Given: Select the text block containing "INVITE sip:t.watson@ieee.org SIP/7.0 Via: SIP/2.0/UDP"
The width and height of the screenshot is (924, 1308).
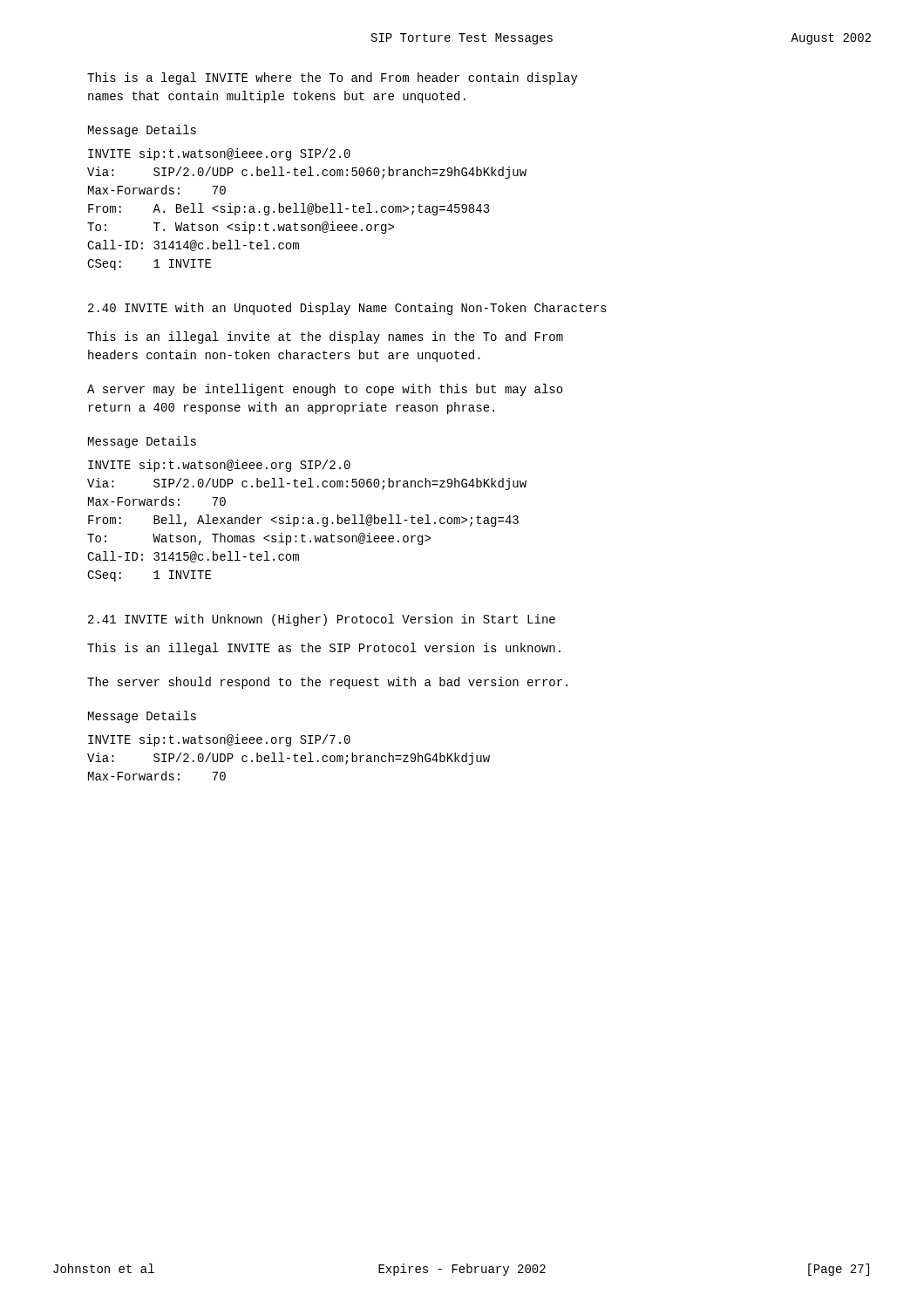Looking at the screenshot, I should [479, 759].
